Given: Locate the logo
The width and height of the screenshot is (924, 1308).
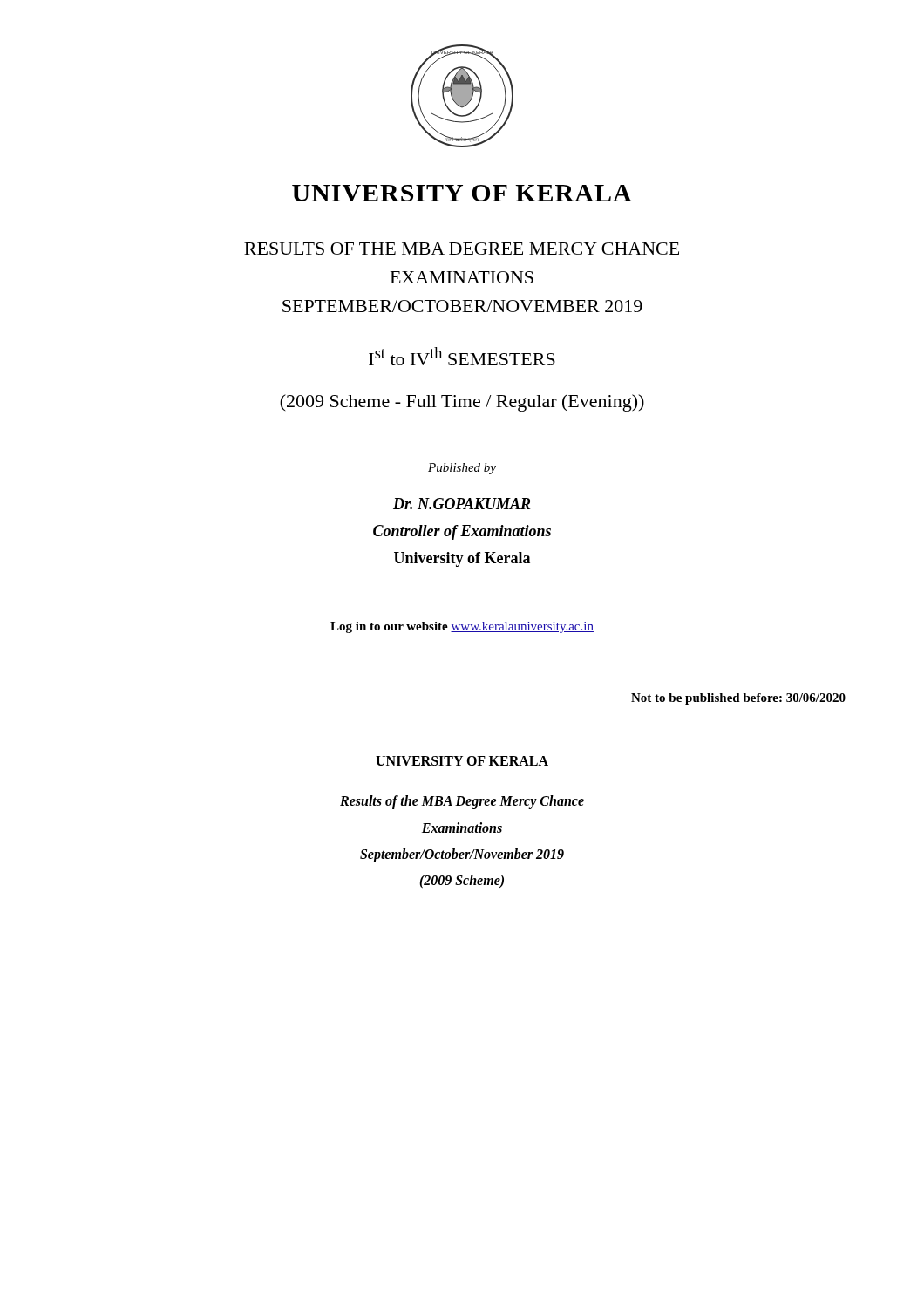Looking at the screenshot, I should (462, 76).
